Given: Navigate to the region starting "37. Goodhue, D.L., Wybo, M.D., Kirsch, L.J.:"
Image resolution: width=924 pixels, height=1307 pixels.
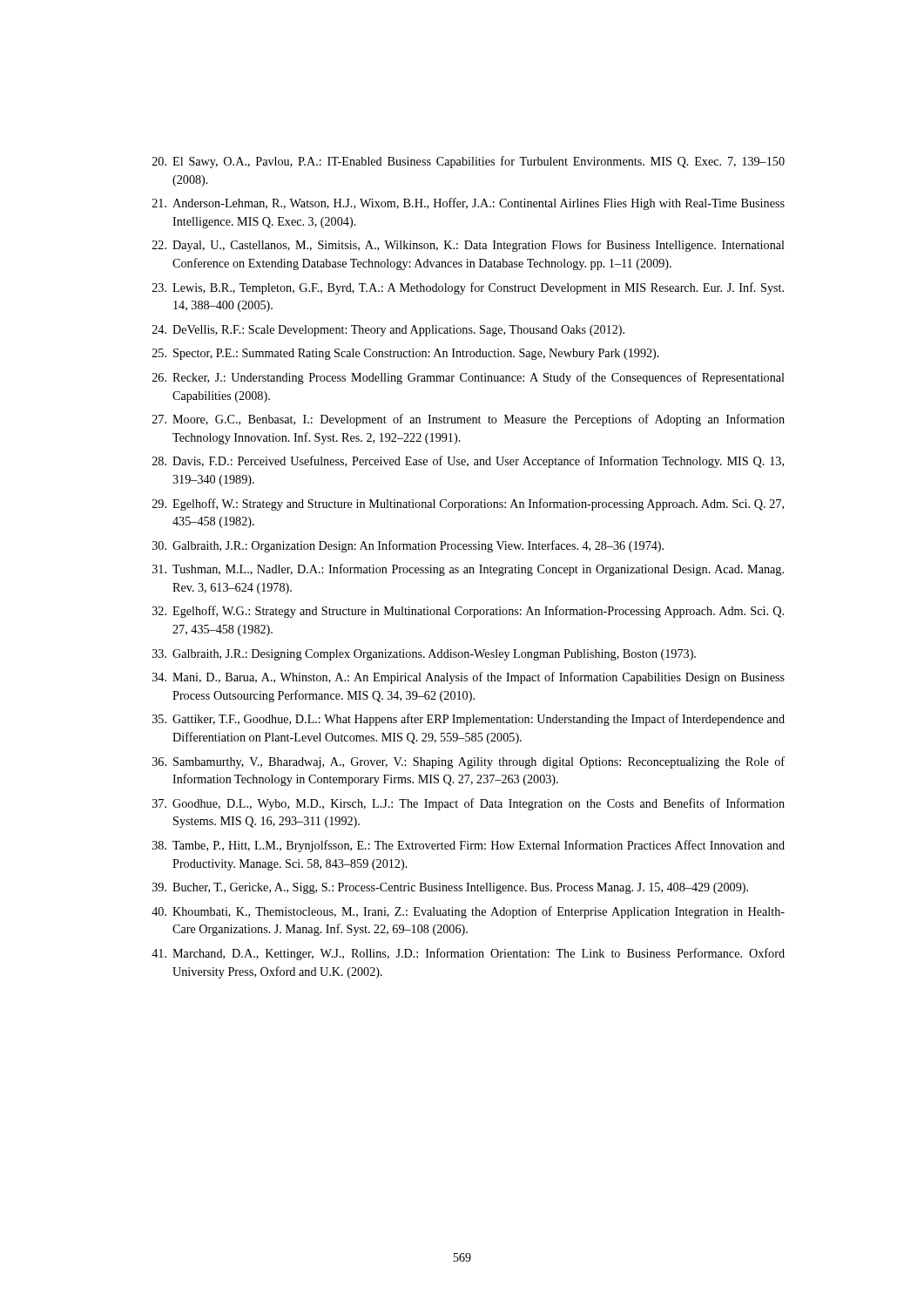Looking at the screenshot, I should tap(462, 812).
